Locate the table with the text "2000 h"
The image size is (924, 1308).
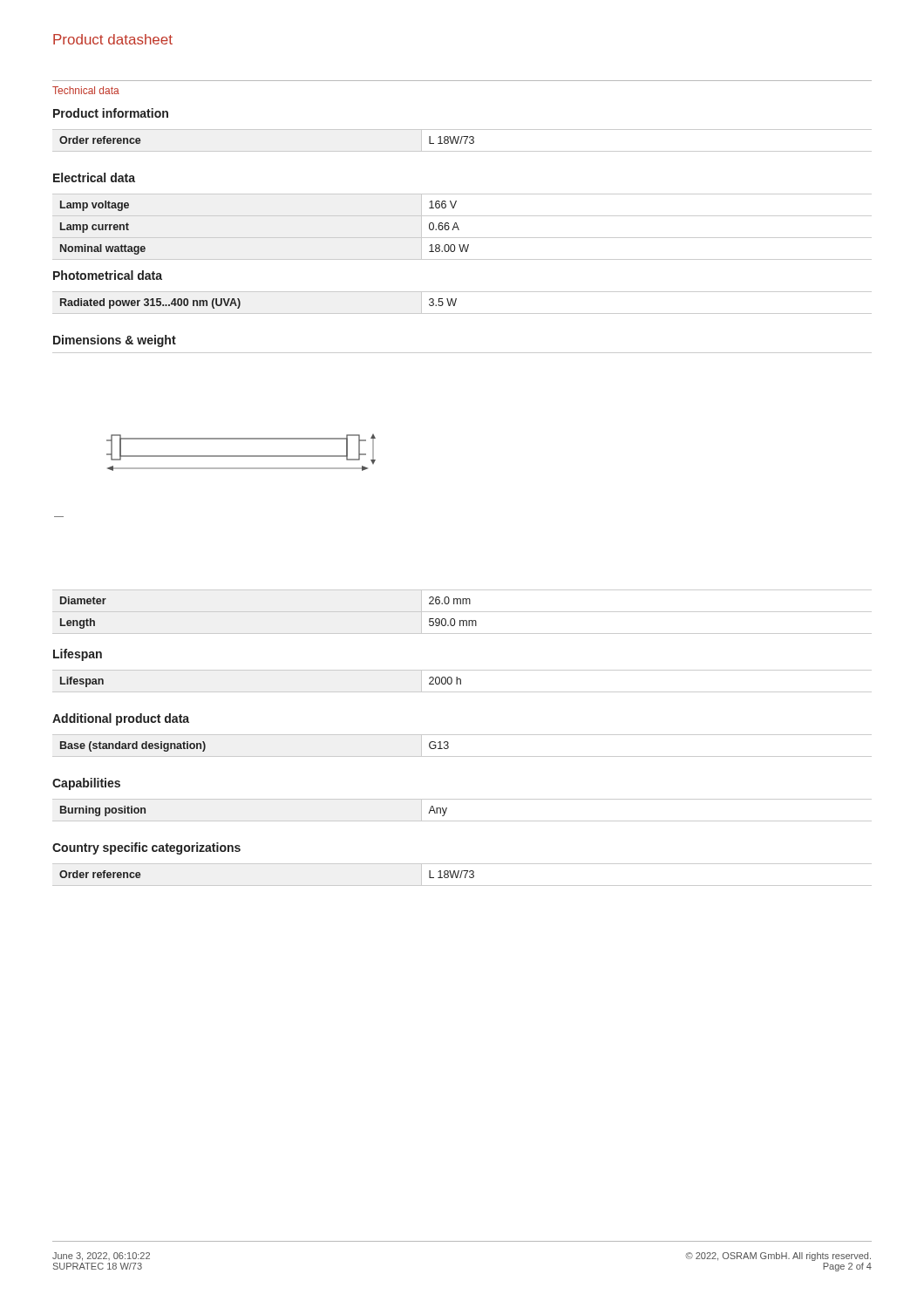click(462, 679)
